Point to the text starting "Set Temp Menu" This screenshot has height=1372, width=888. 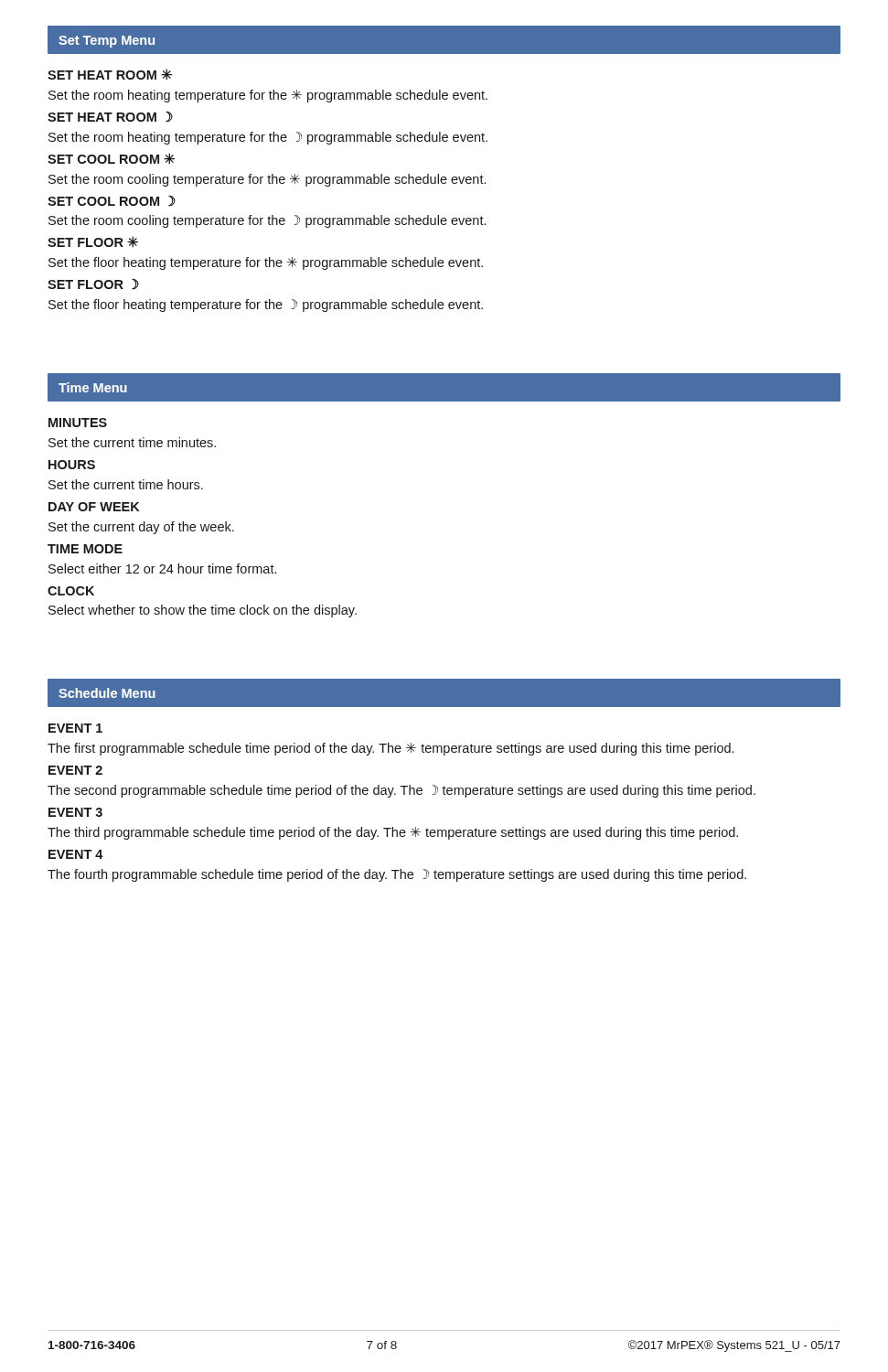click(107, 42)
